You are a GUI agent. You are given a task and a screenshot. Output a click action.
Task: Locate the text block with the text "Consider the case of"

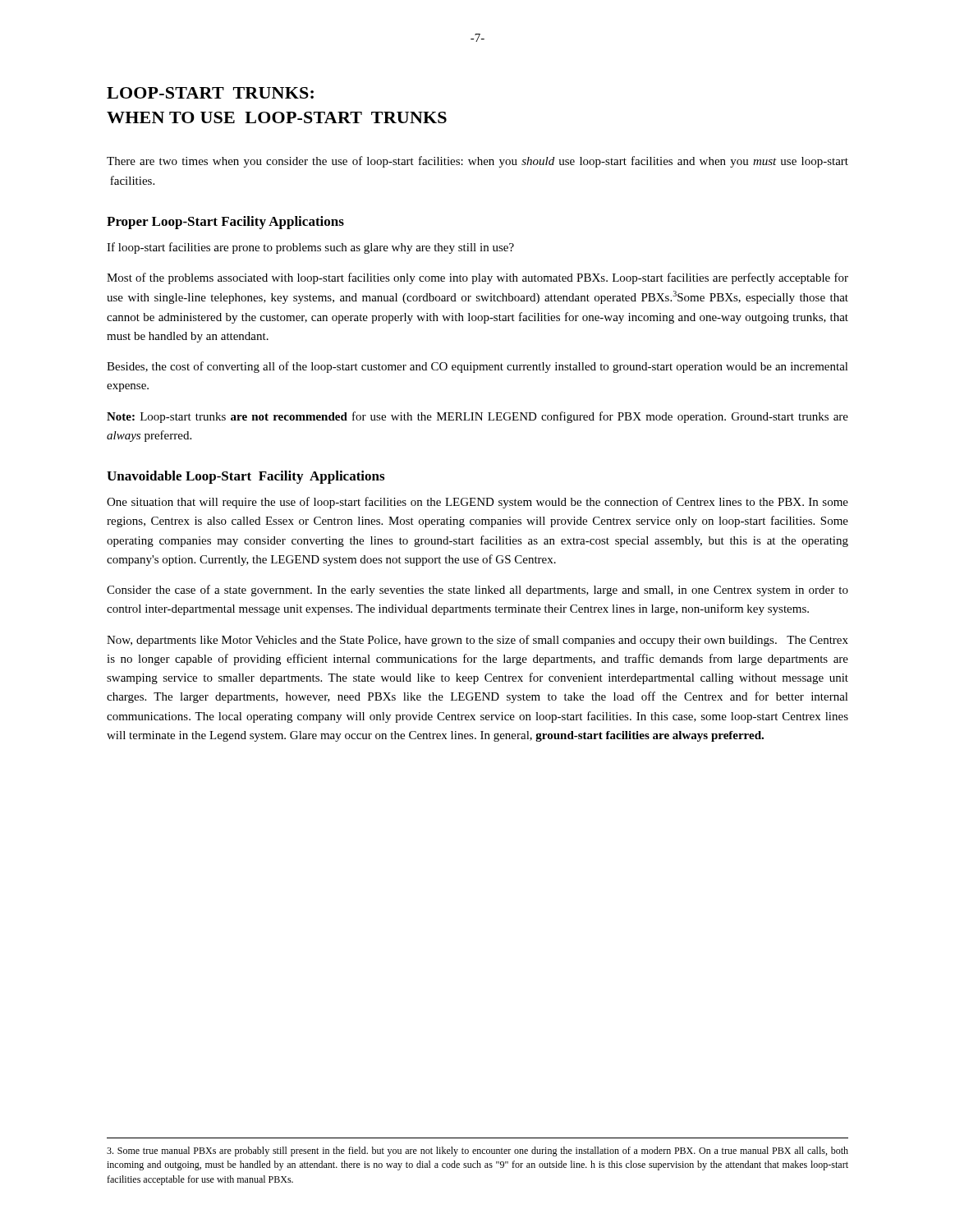tap(478, 599)
